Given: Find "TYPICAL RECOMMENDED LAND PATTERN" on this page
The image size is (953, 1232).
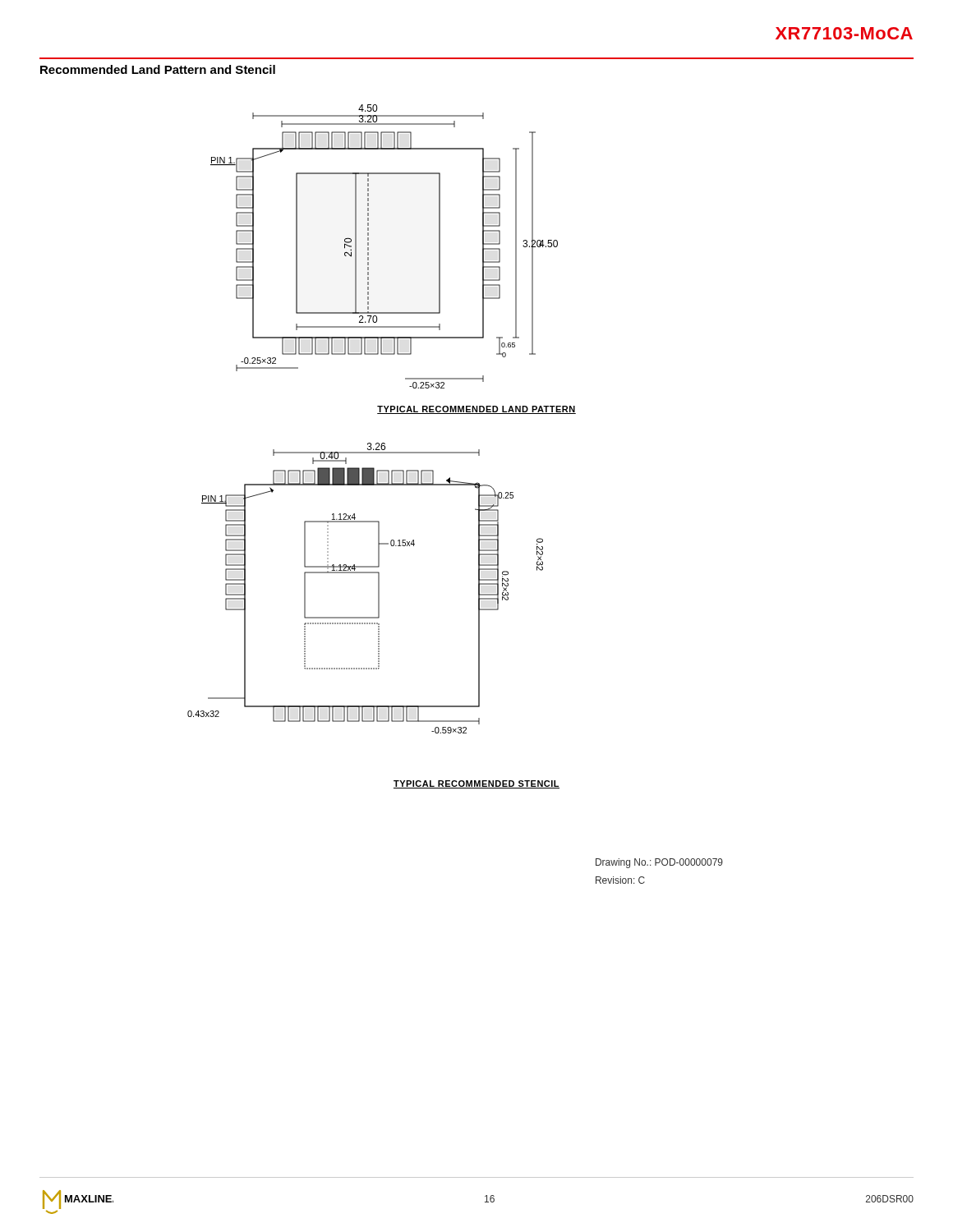Looking at the screenshot, I should pos(476,409).
